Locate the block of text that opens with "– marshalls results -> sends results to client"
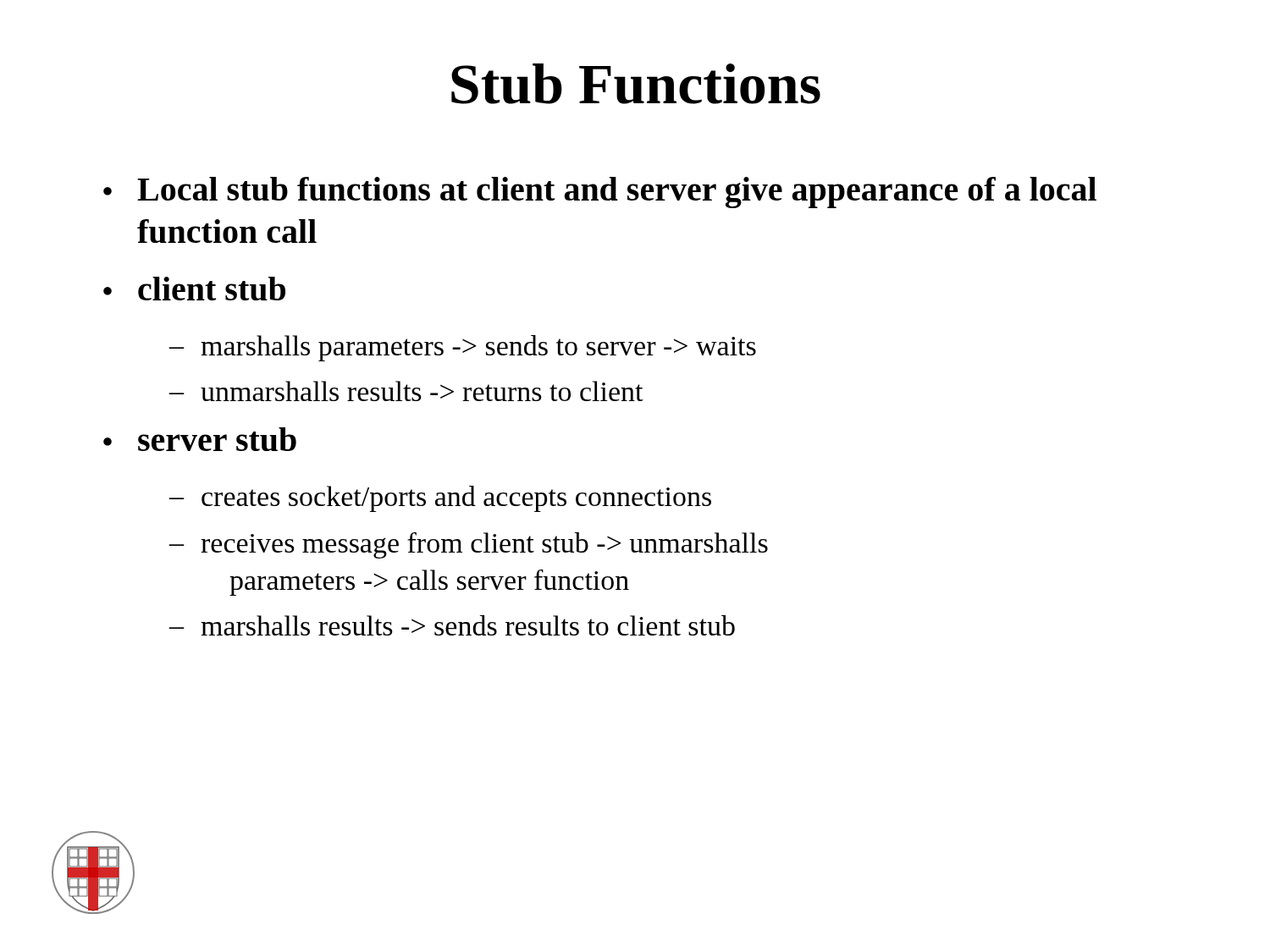The image size is (1270, 952). 453,626
